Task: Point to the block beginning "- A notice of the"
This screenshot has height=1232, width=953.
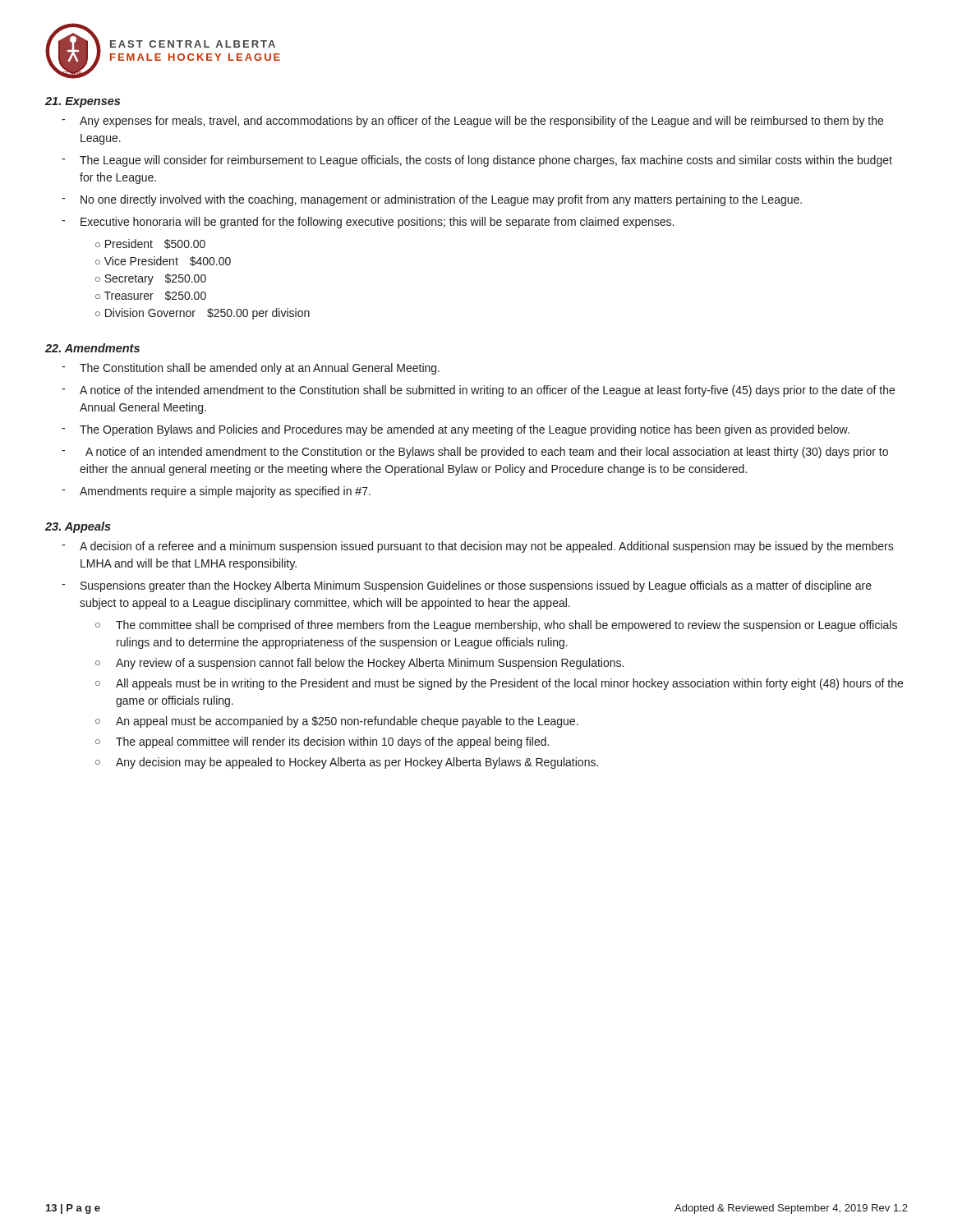Action: tap(485, 399)
